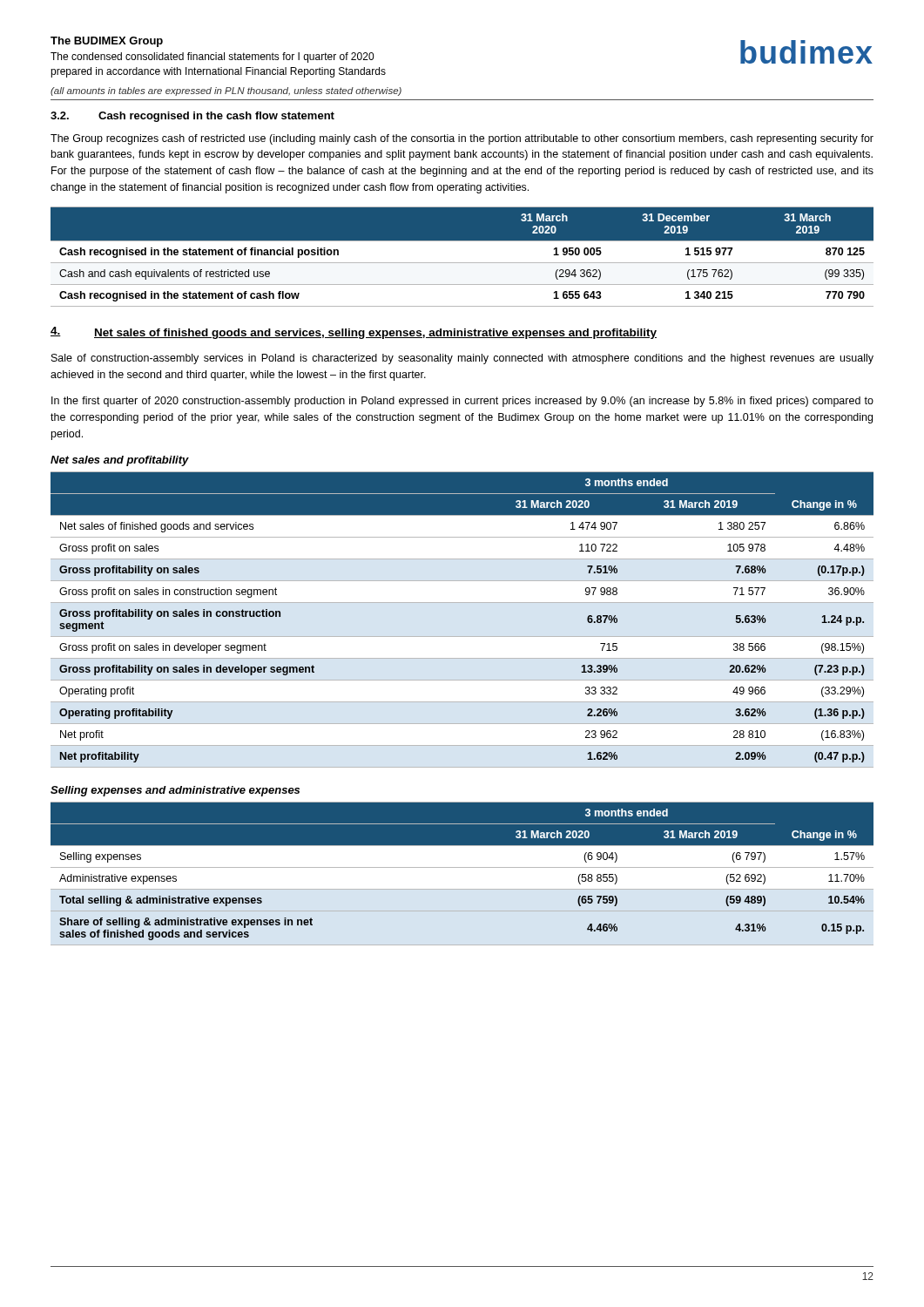This screenshot has width=924, height=1307.
Task: Find the section header on this page that starts "4. Net sales of finished goods and services,"
Action: click(x=354, y=333)
